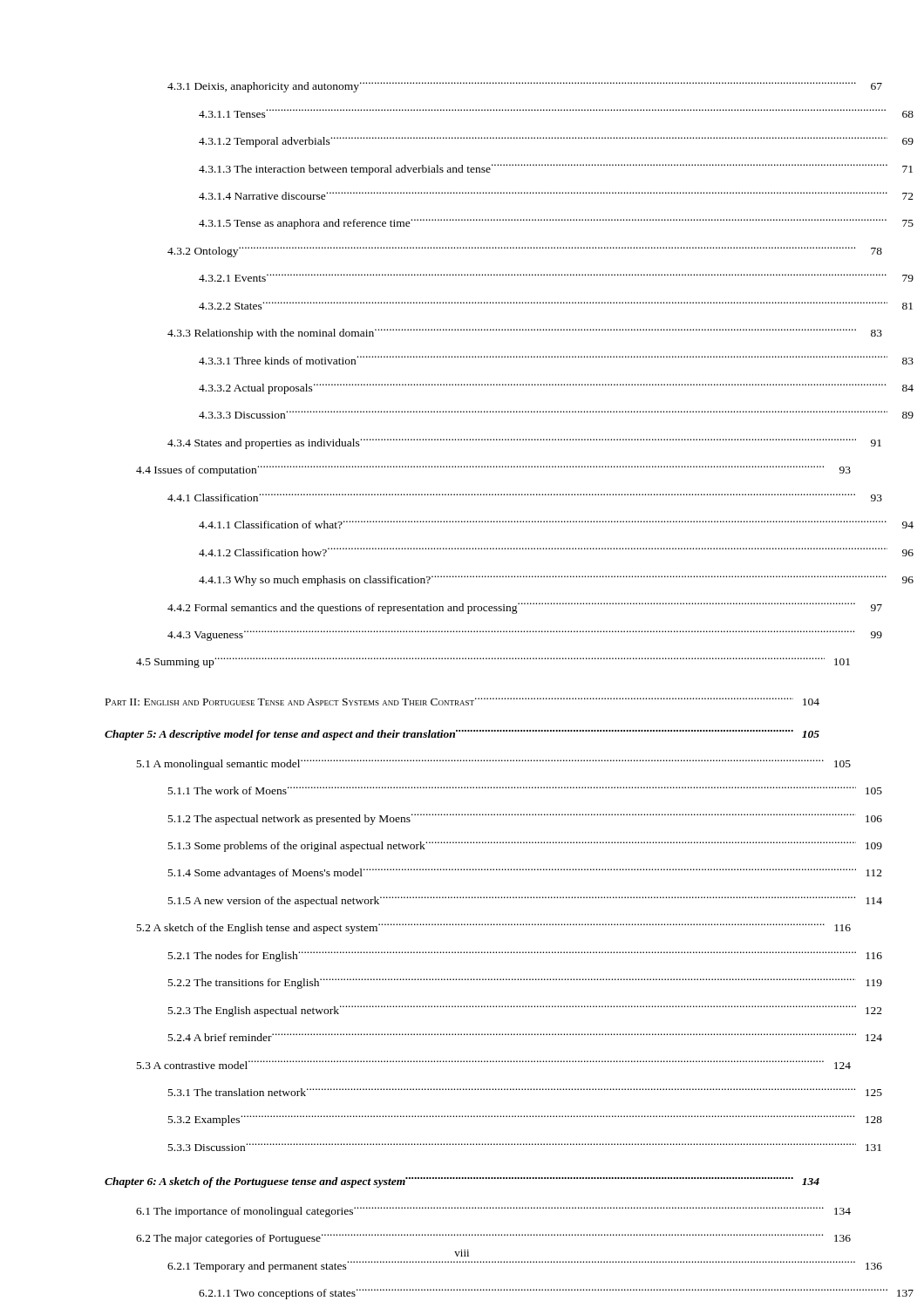
Task: Locate the text block starting "5.2.3 The English"
Action: tap(525, 1007)
